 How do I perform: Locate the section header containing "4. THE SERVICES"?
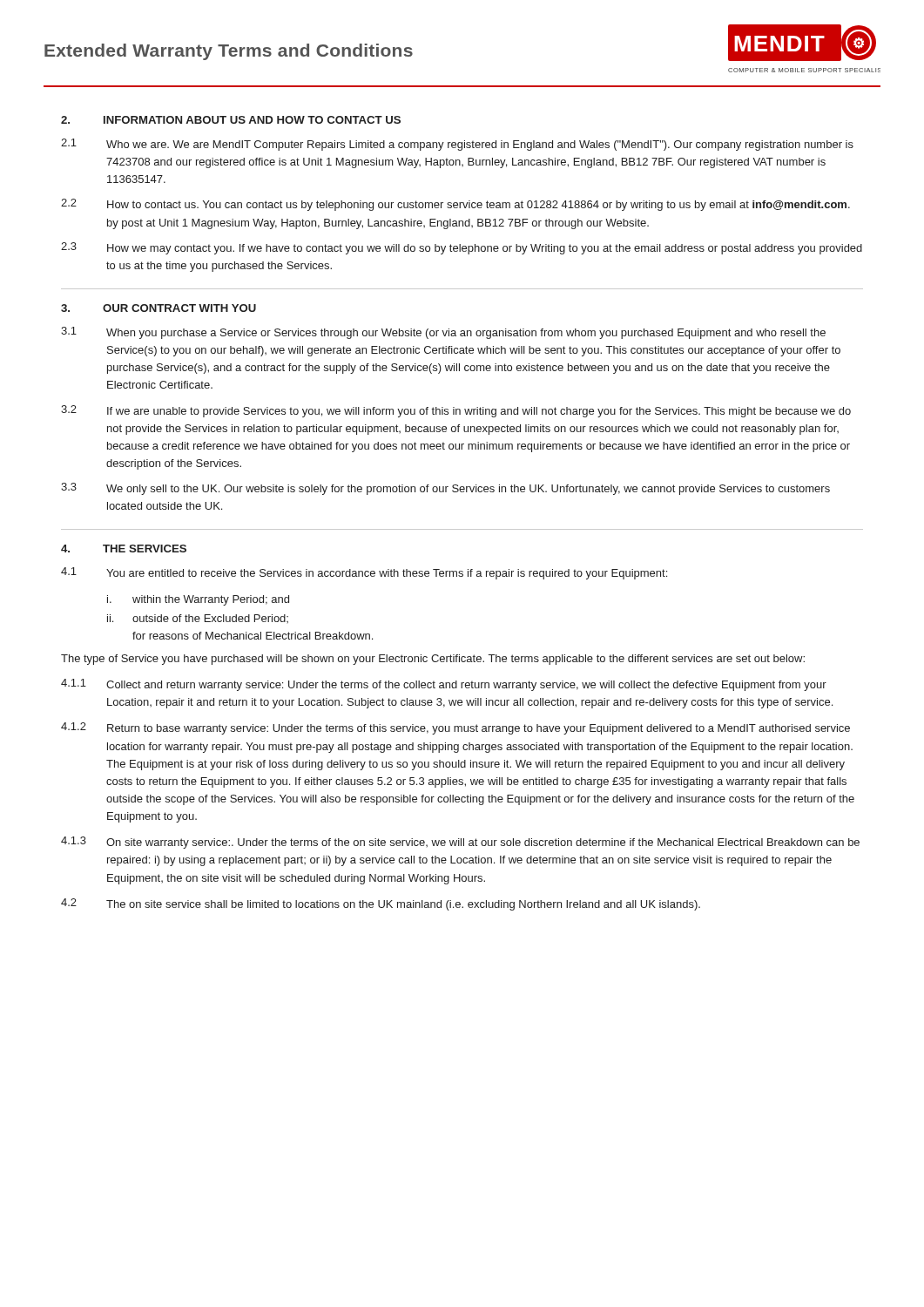coord(124,549)
